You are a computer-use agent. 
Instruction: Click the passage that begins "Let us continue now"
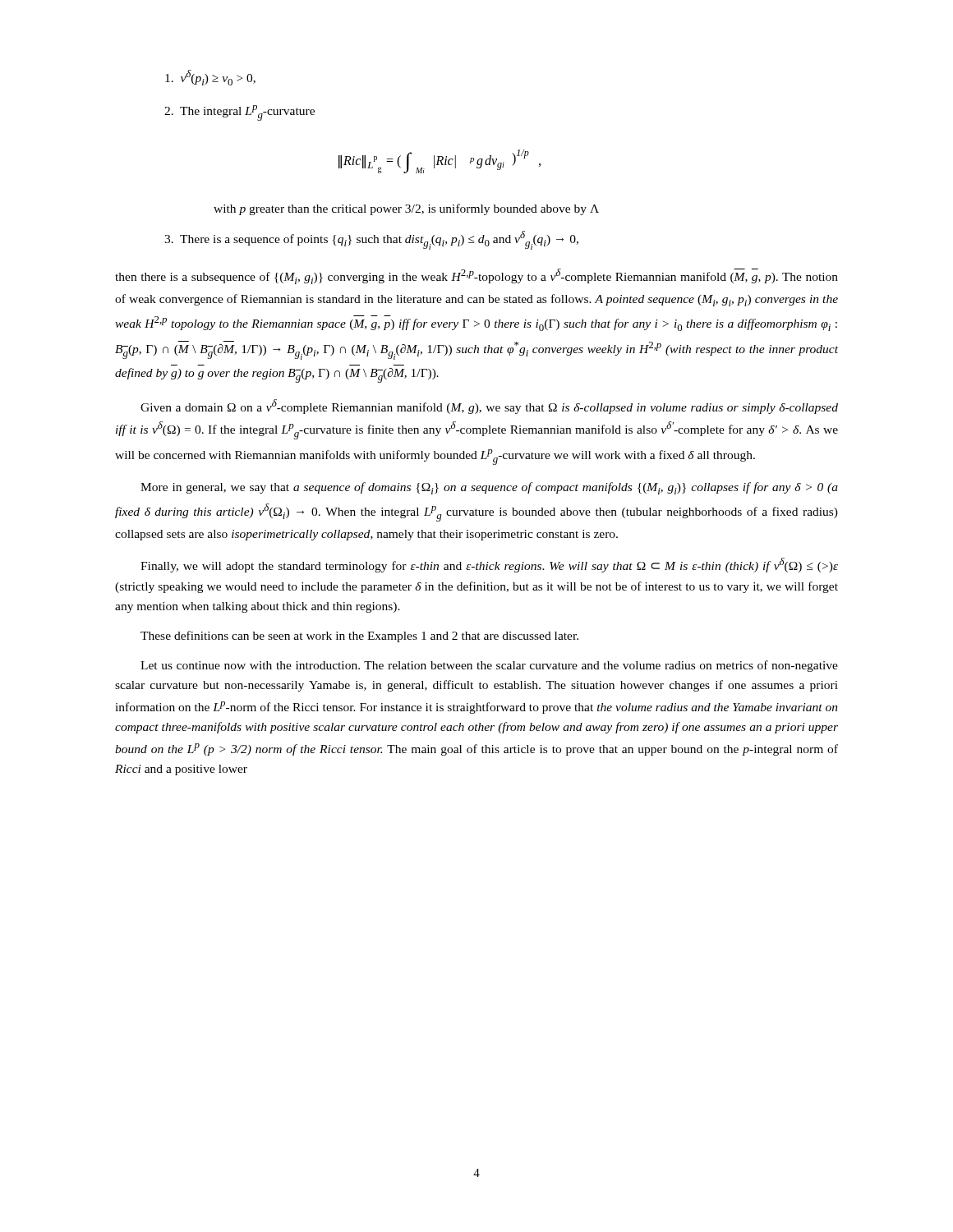coord(476,717)
